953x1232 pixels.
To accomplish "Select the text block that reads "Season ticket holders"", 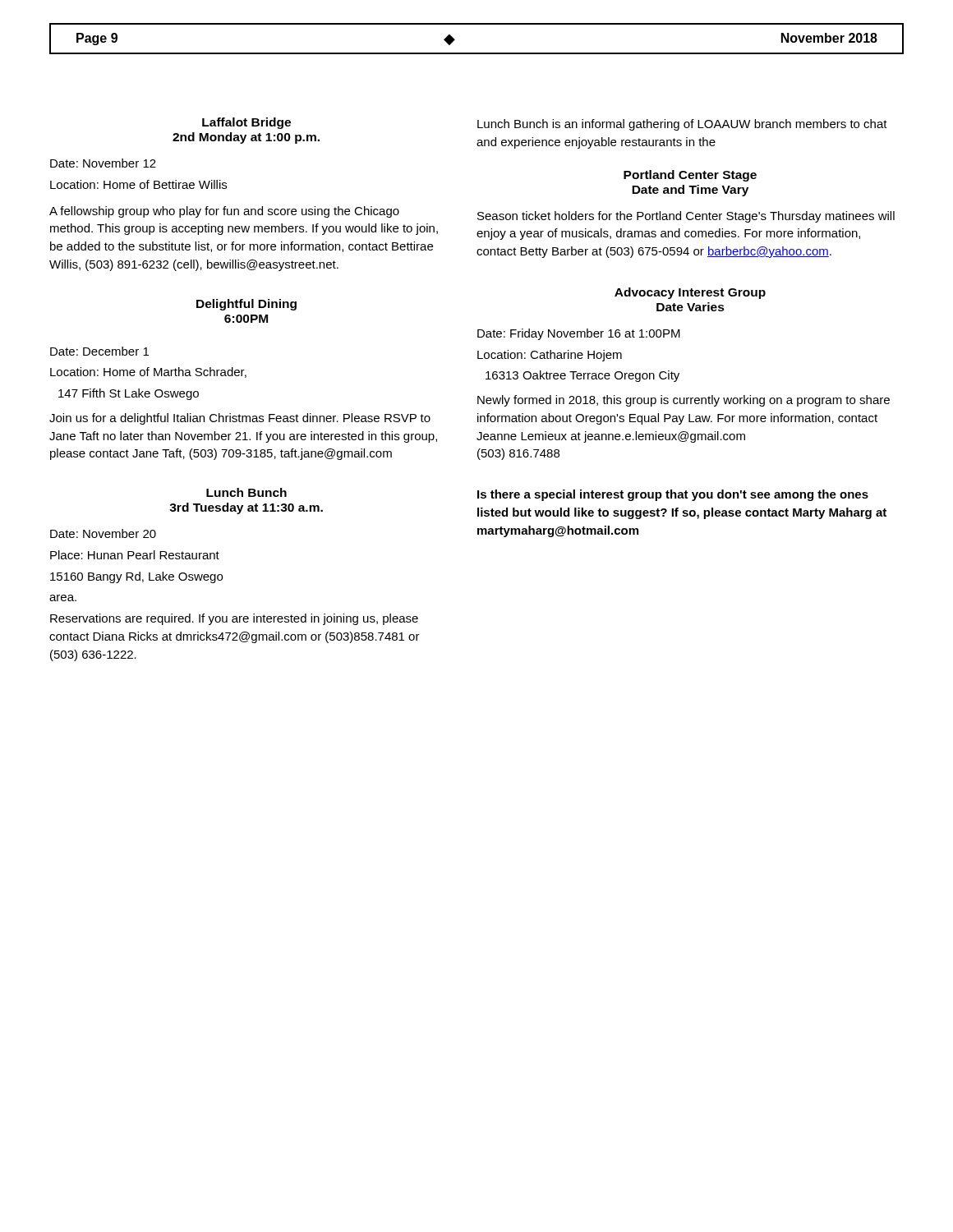I will pos(686,233).
